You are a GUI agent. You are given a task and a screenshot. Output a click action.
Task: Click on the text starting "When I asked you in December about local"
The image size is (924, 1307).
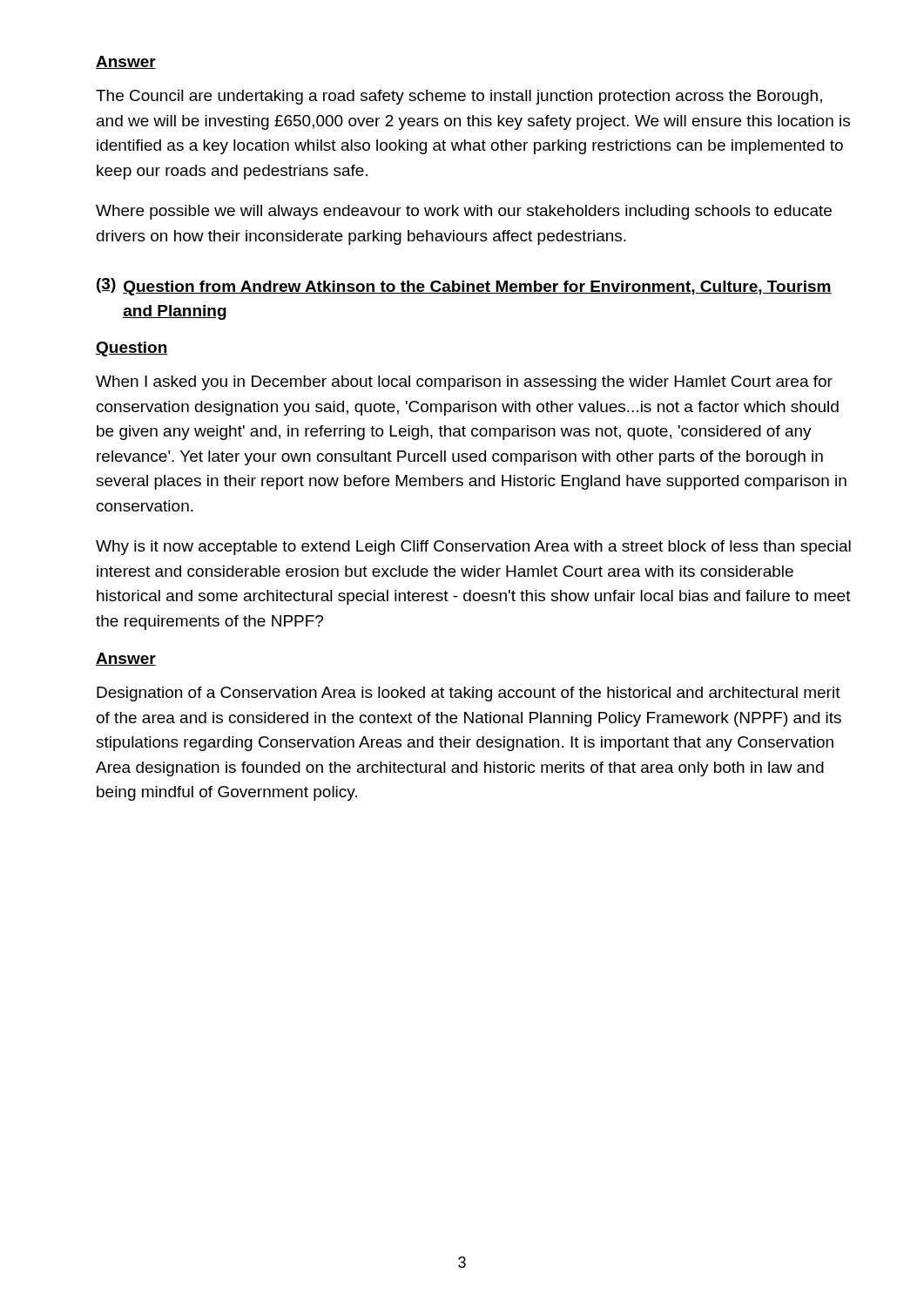pyautogui.click(x=472, y=443)
